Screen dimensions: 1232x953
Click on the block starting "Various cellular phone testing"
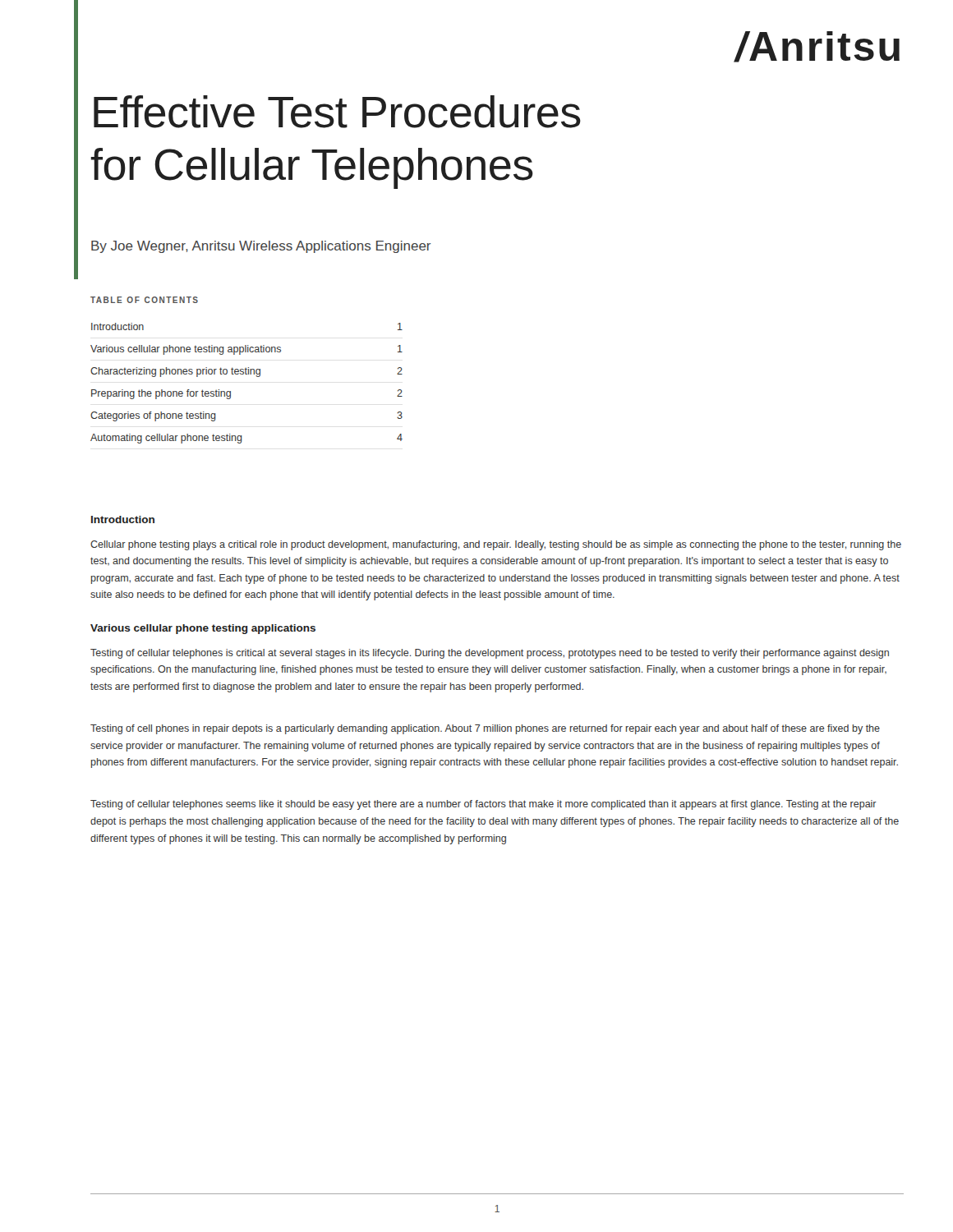click(203, 629)
